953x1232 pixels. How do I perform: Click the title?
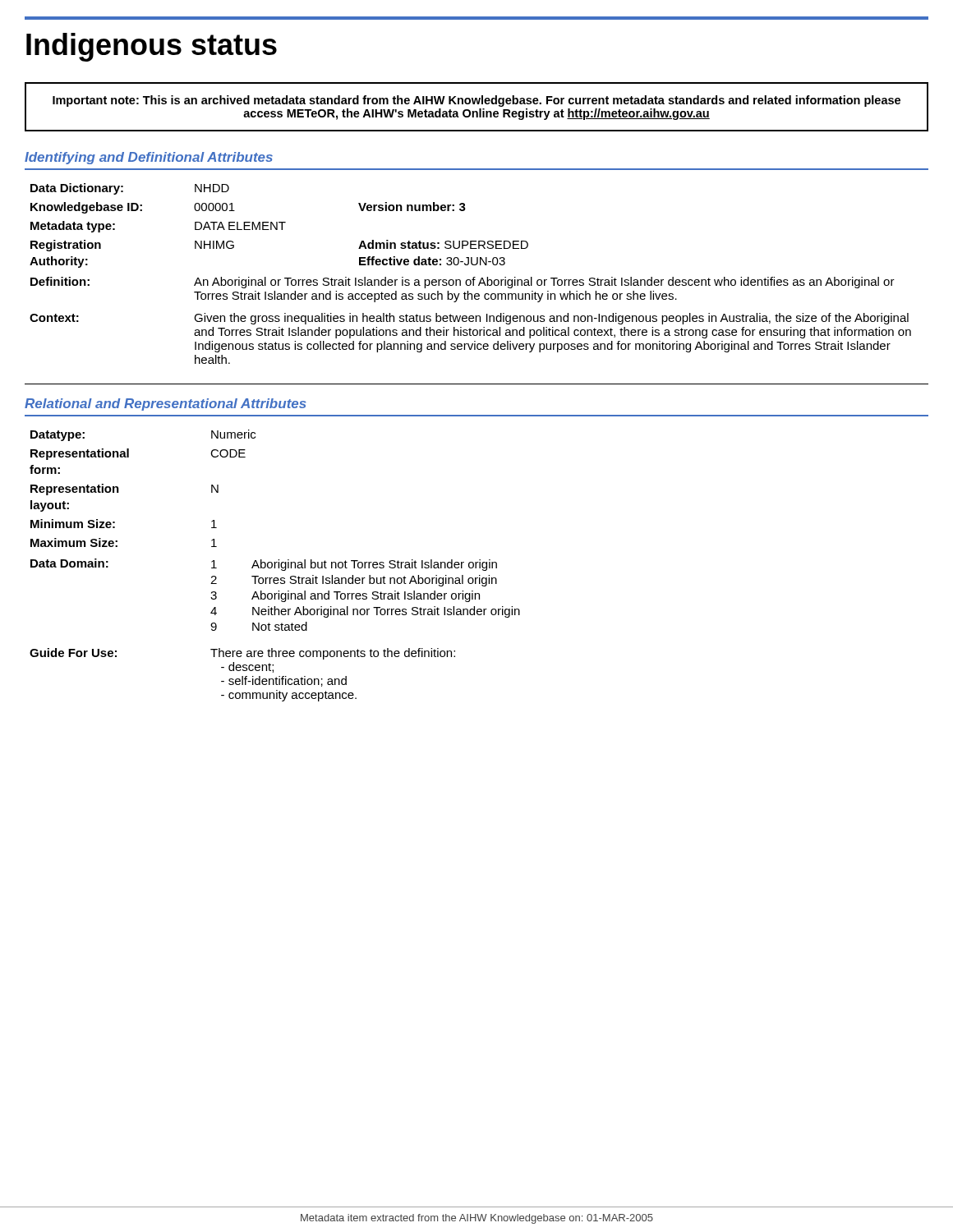(x=151, y=45)
